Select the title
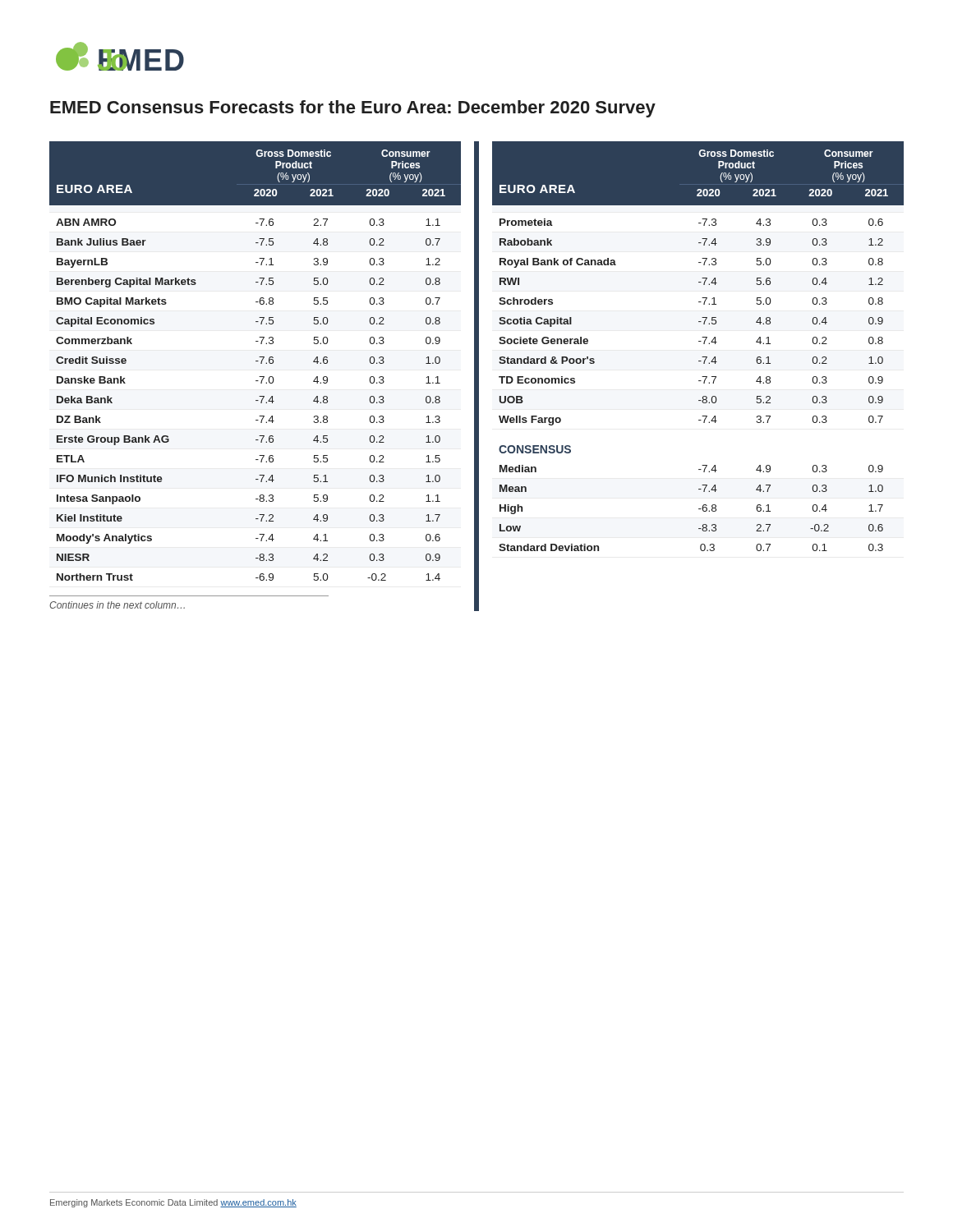The width and height of the screenshot is (953, 1232). (x=352, y=107)
